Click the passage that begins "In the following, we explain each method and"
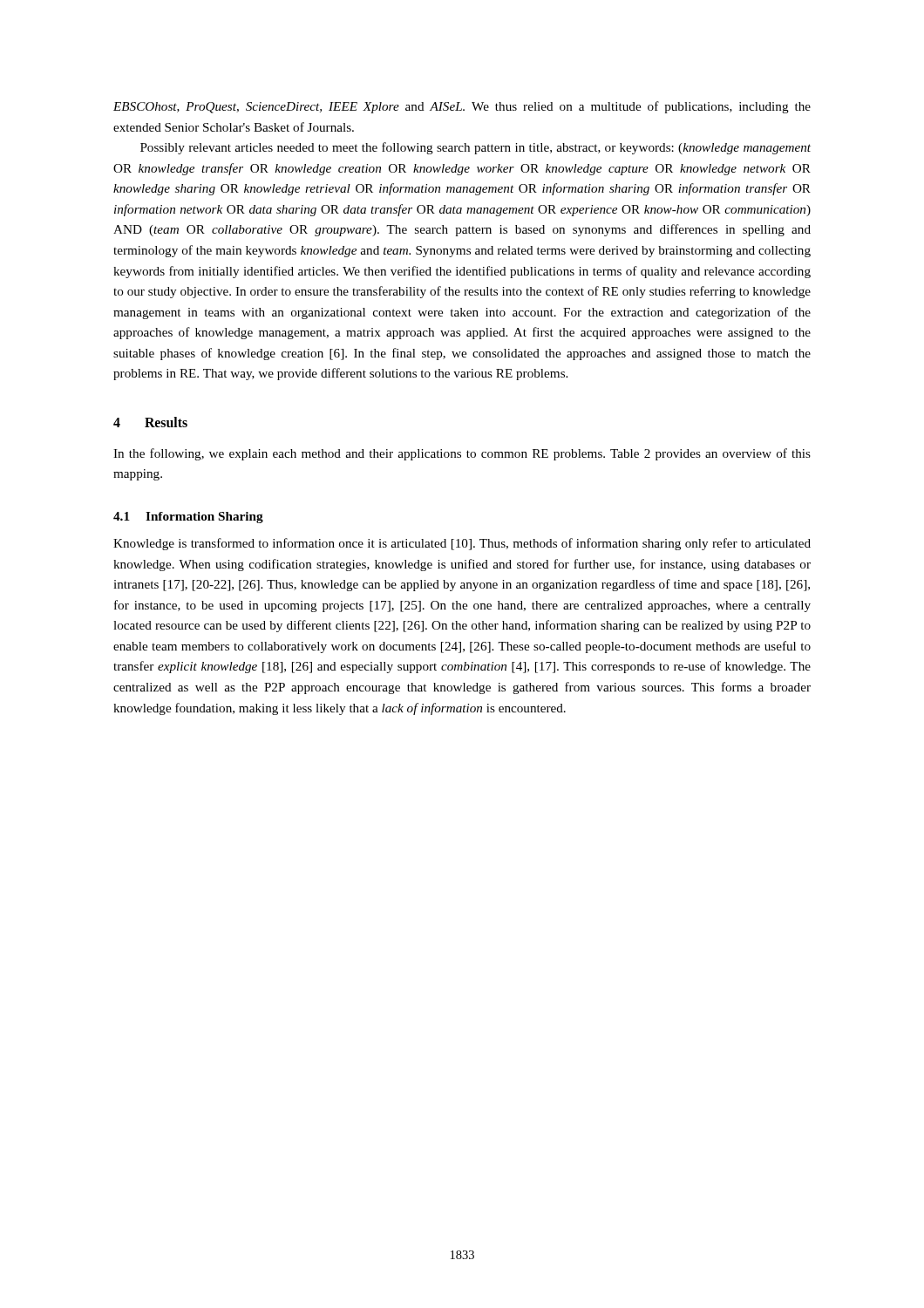 (x=462, y=463)
